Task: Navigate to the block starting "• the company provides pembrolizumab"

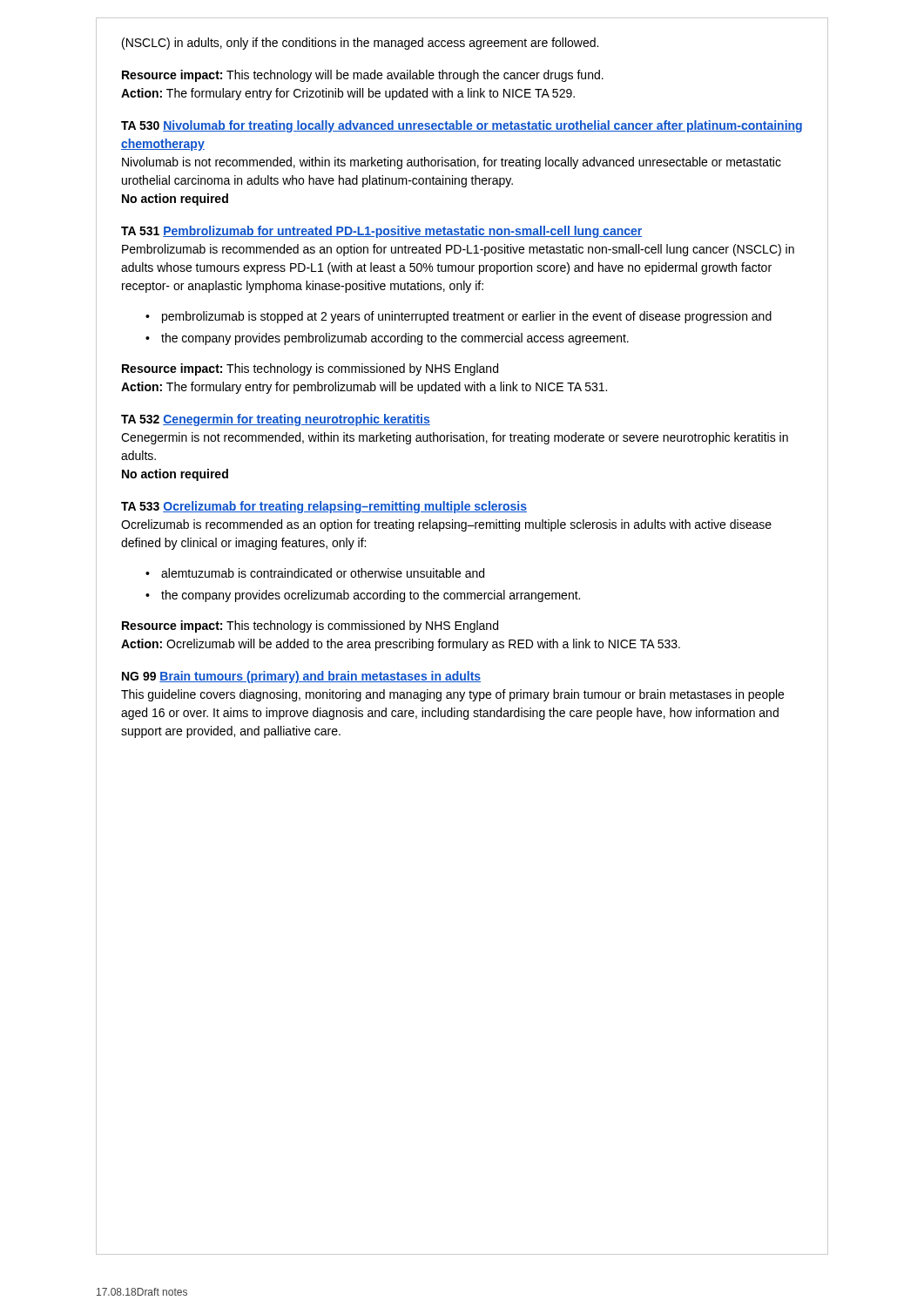Action: click(x=387, y=339)
